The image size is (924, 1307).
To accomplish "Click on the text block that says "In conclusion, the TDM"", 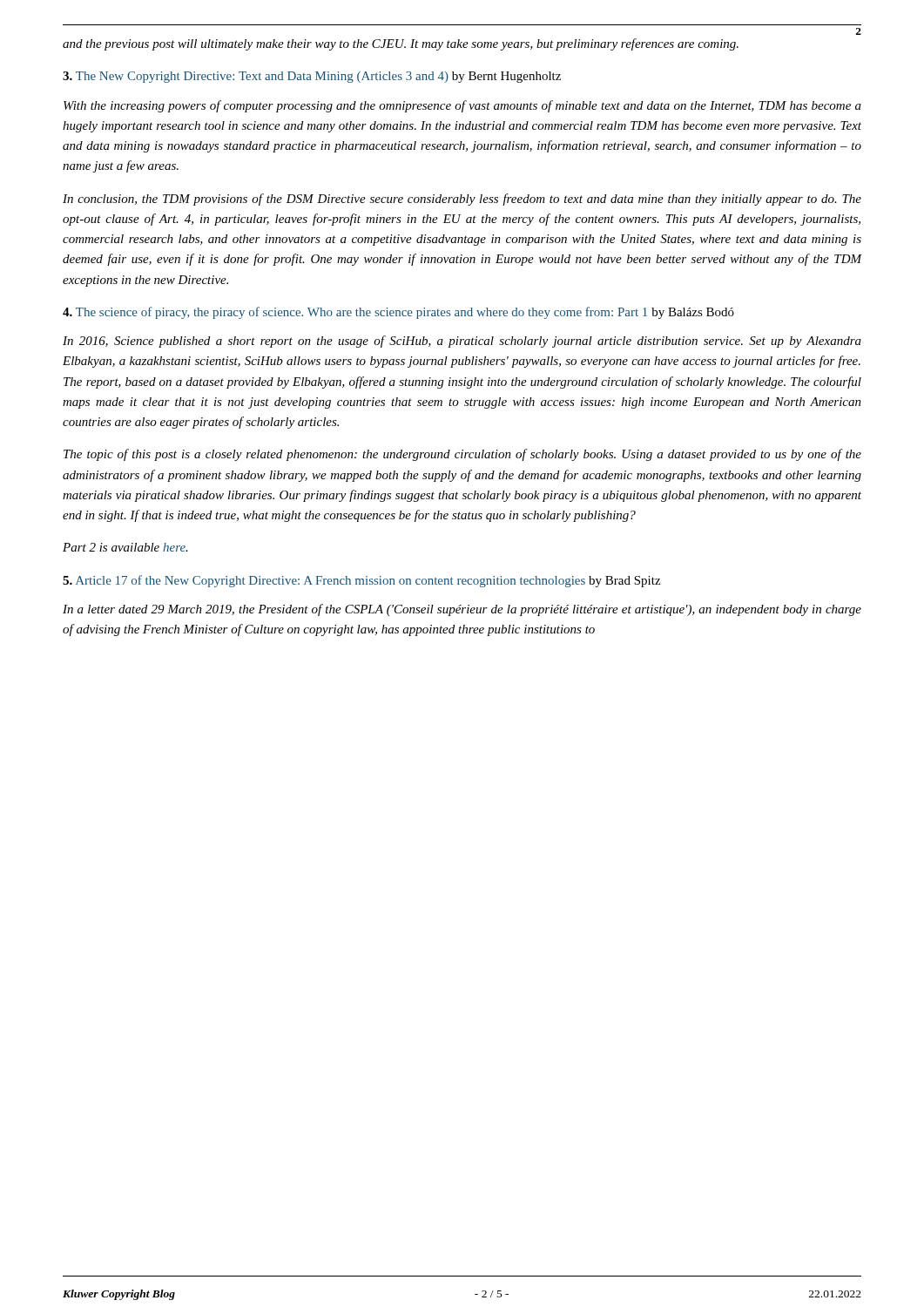I will point(462,239).
